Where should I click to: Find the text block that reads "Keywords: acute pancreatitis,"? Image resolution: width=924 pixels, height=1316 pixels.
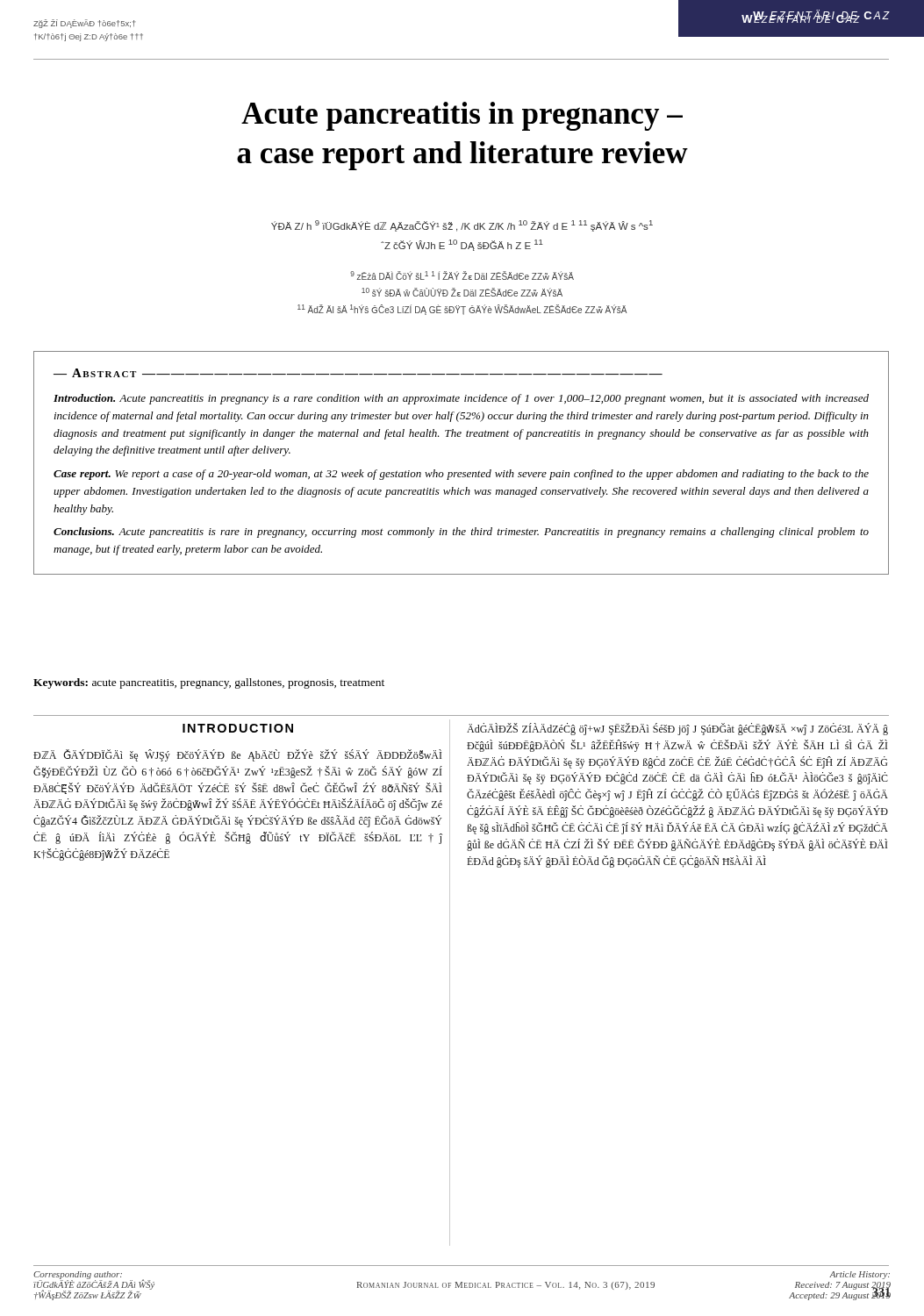coord(209,682)
